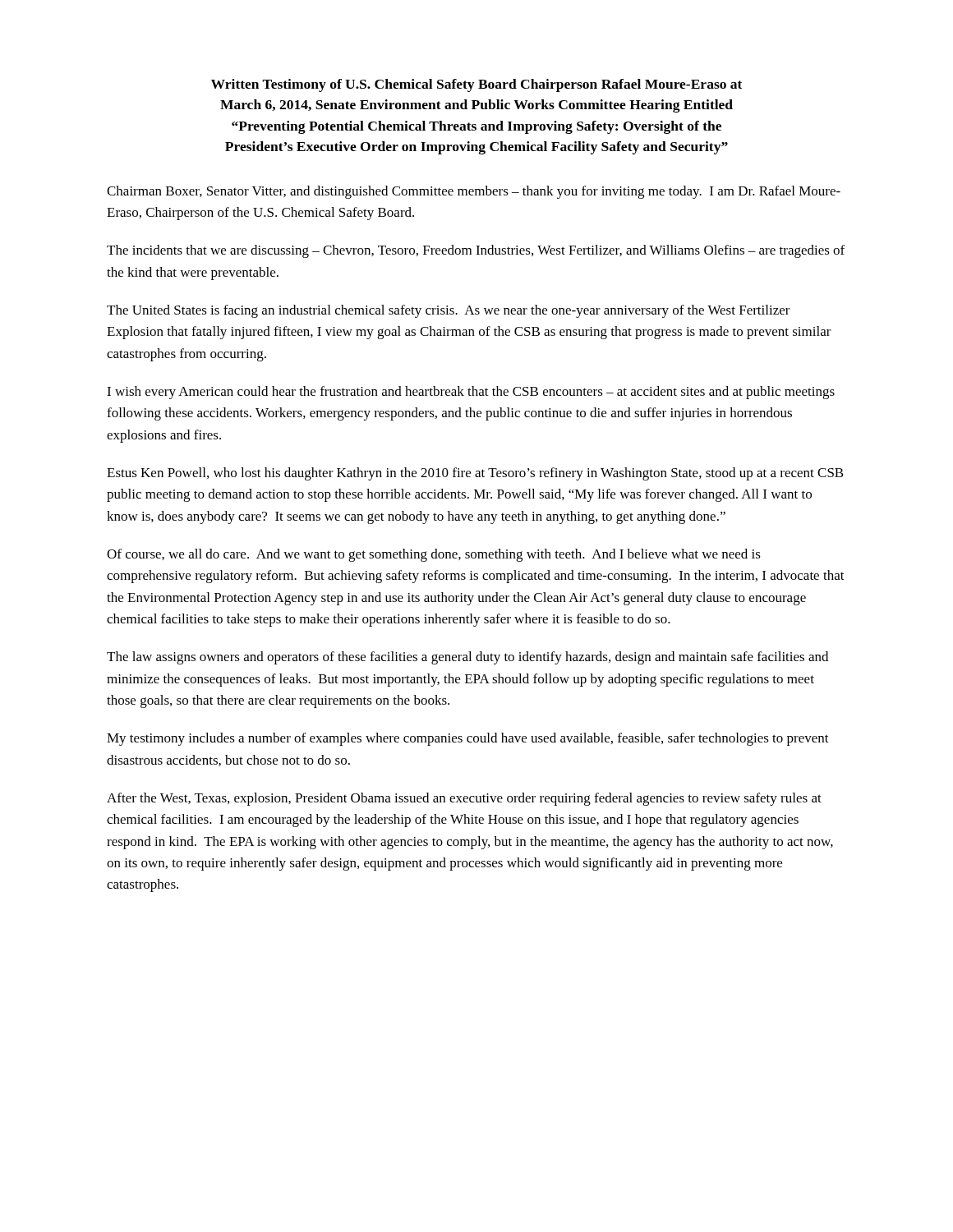Screen dimensions: 1232x953
Task: Locate the block of text that opens with "My testimony includes"
Action: (x=468, y=749)
